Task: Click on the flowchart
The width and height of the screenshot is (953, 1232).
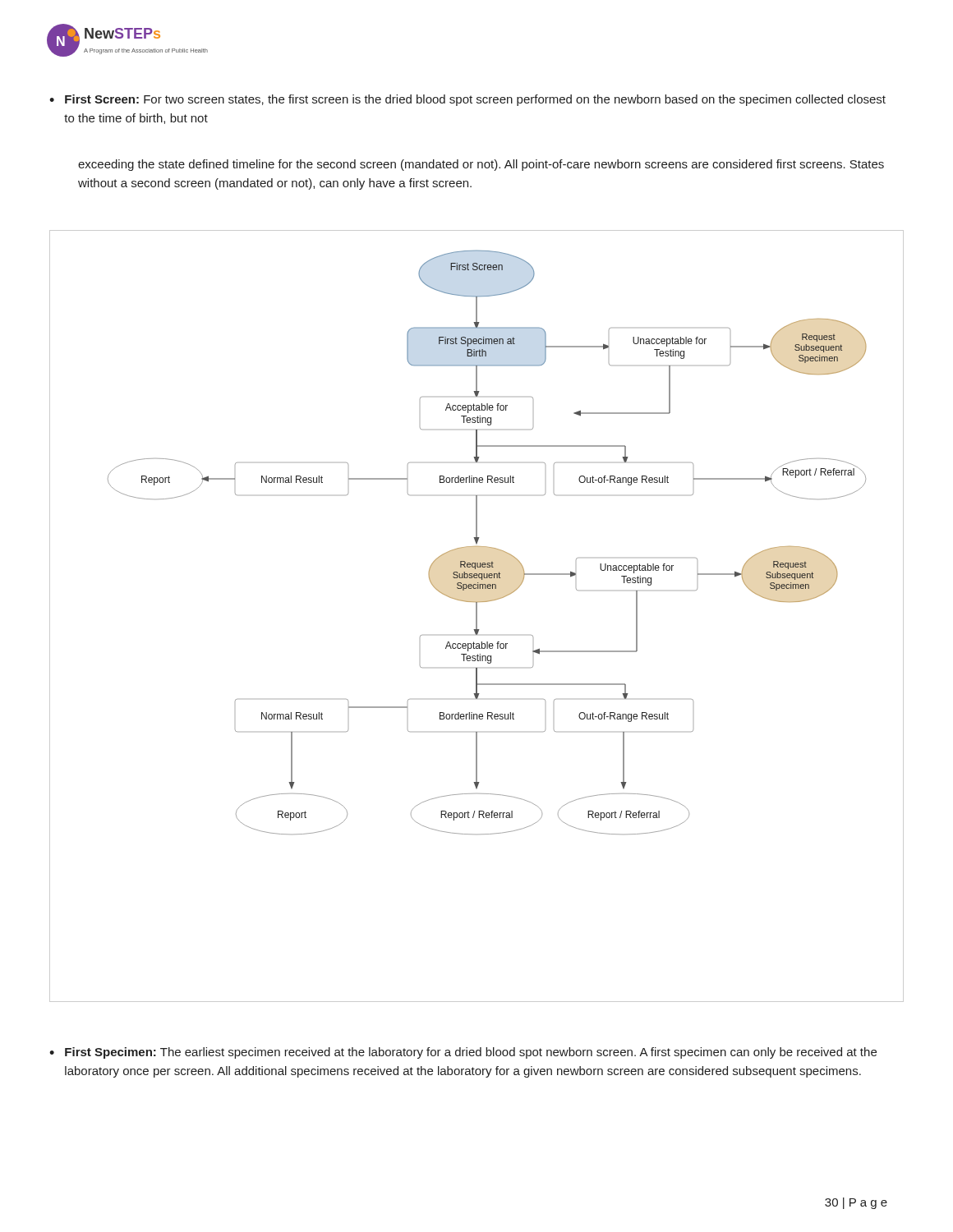Action: coord(476,616)
